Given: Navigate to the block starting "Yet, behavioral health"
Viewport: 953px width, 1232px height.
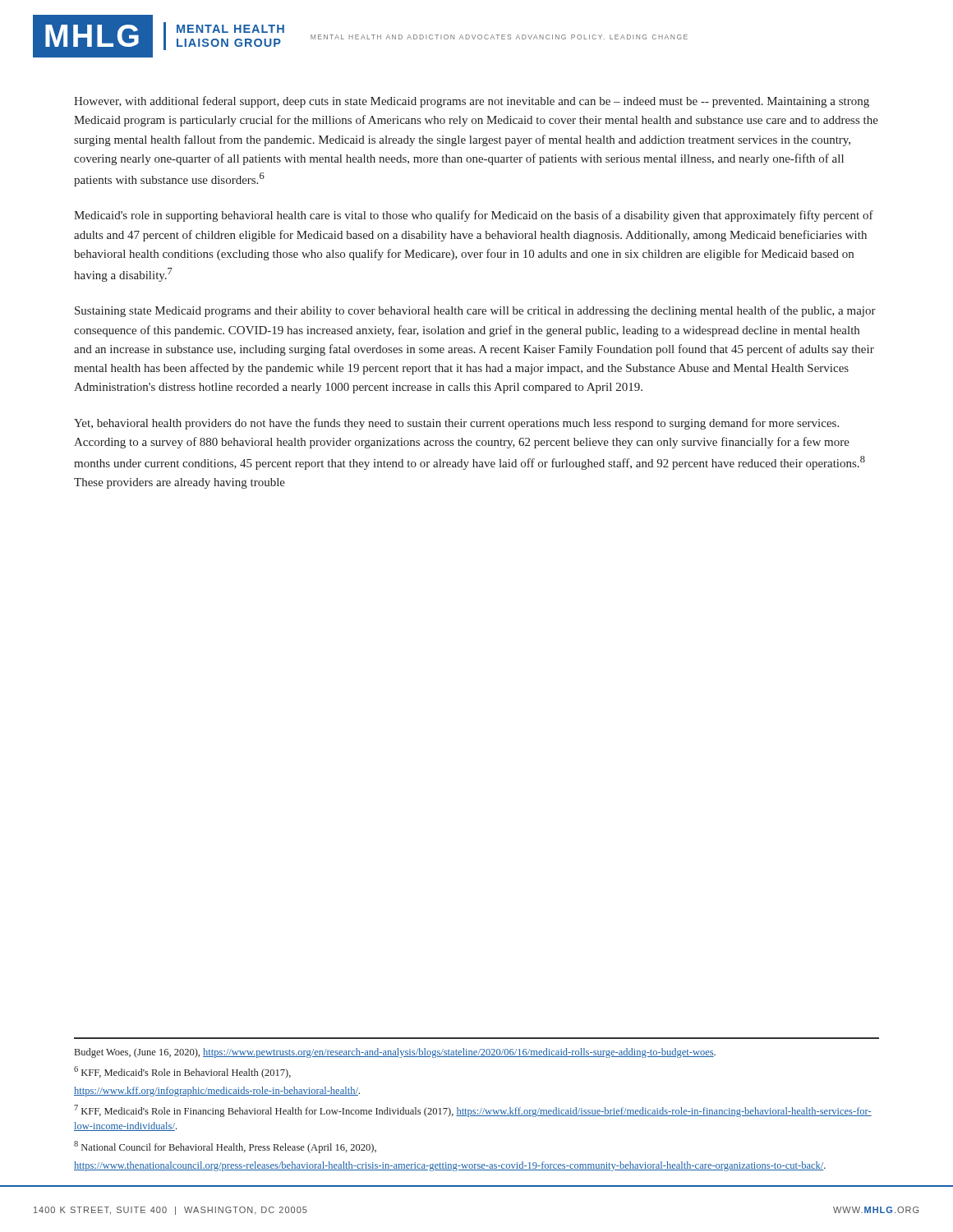Looking at the screenshot, I should click(x=476, y=453).
